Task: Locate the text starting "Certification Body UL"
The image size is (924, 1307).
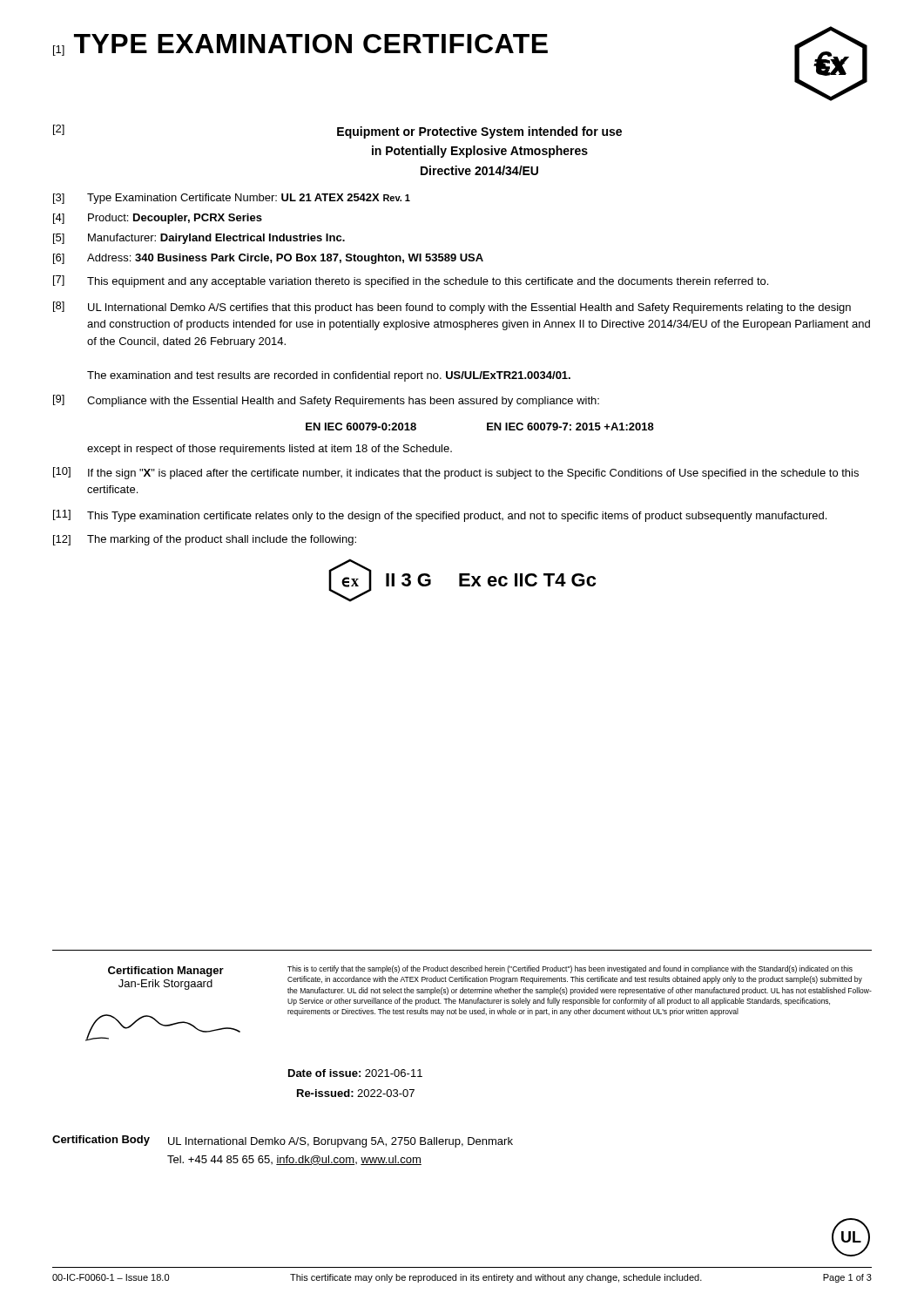Action: pos(283,1151)
